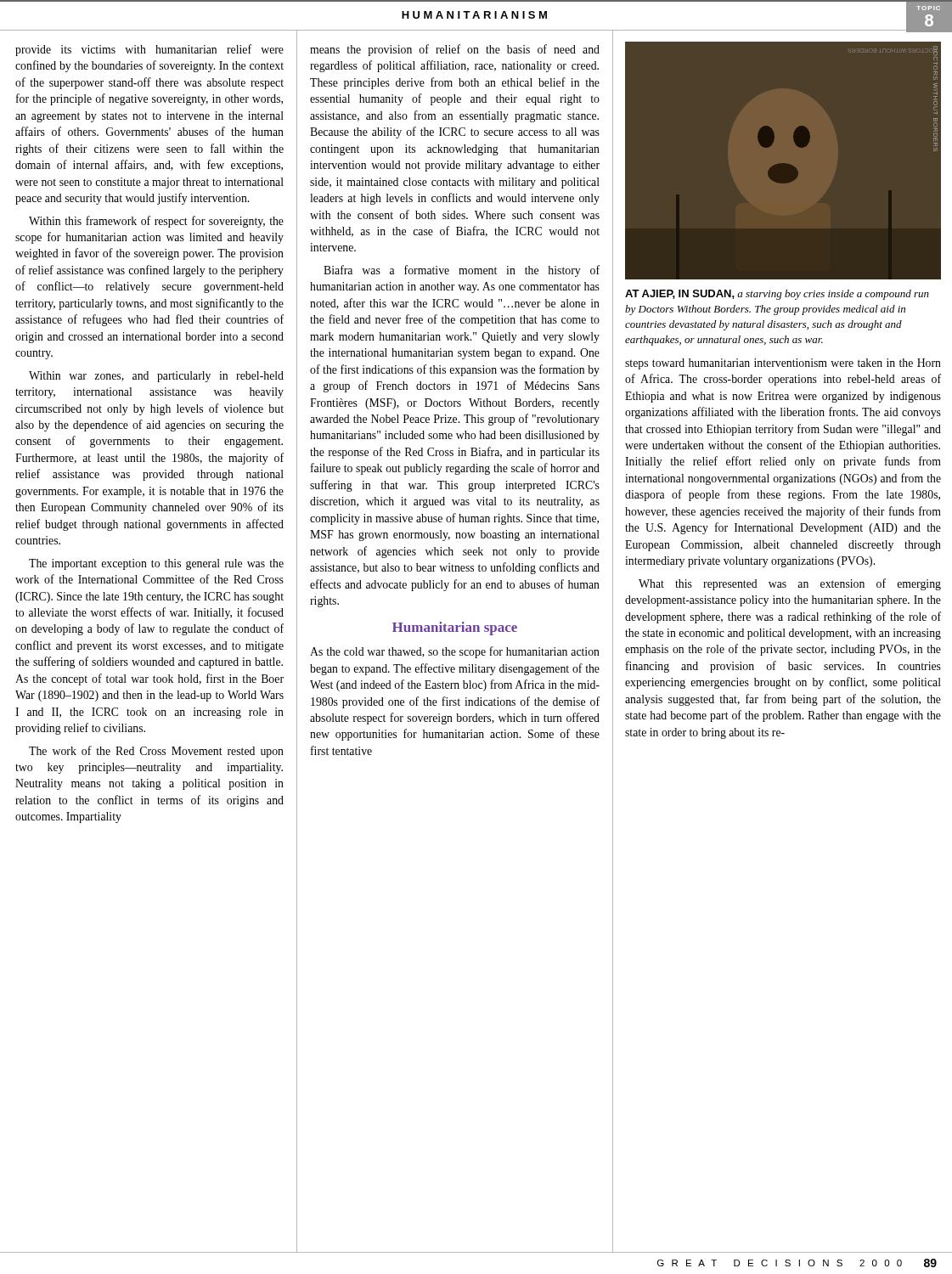The width and height of the screenshot is (952, 1274).
Task: Click the passage that begins "As the cold"
Action: tap(455, 702)
